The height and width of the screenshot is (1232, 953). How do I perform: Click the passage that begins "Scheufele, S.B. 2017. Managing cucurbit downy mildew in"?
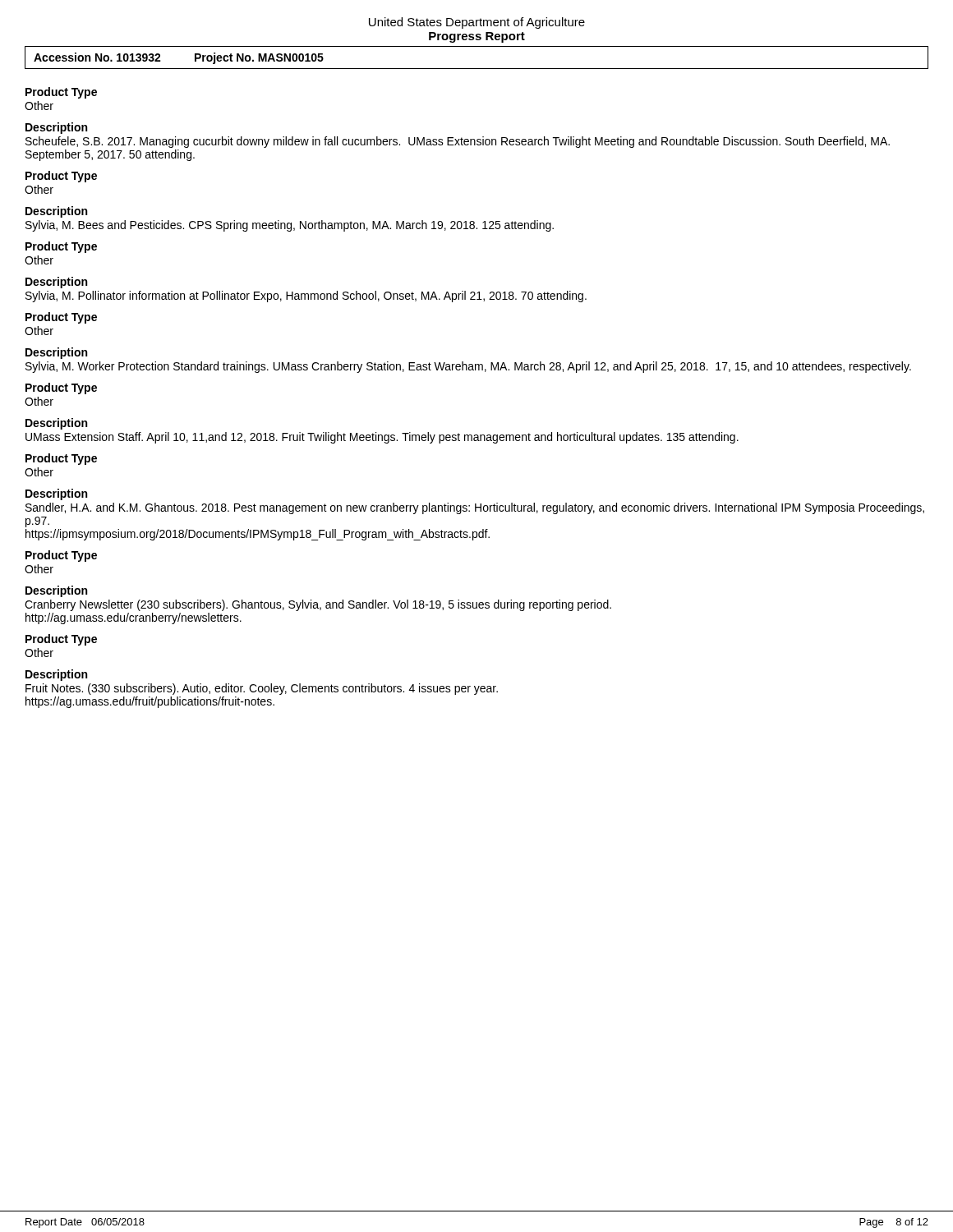(x=458, y=148)
